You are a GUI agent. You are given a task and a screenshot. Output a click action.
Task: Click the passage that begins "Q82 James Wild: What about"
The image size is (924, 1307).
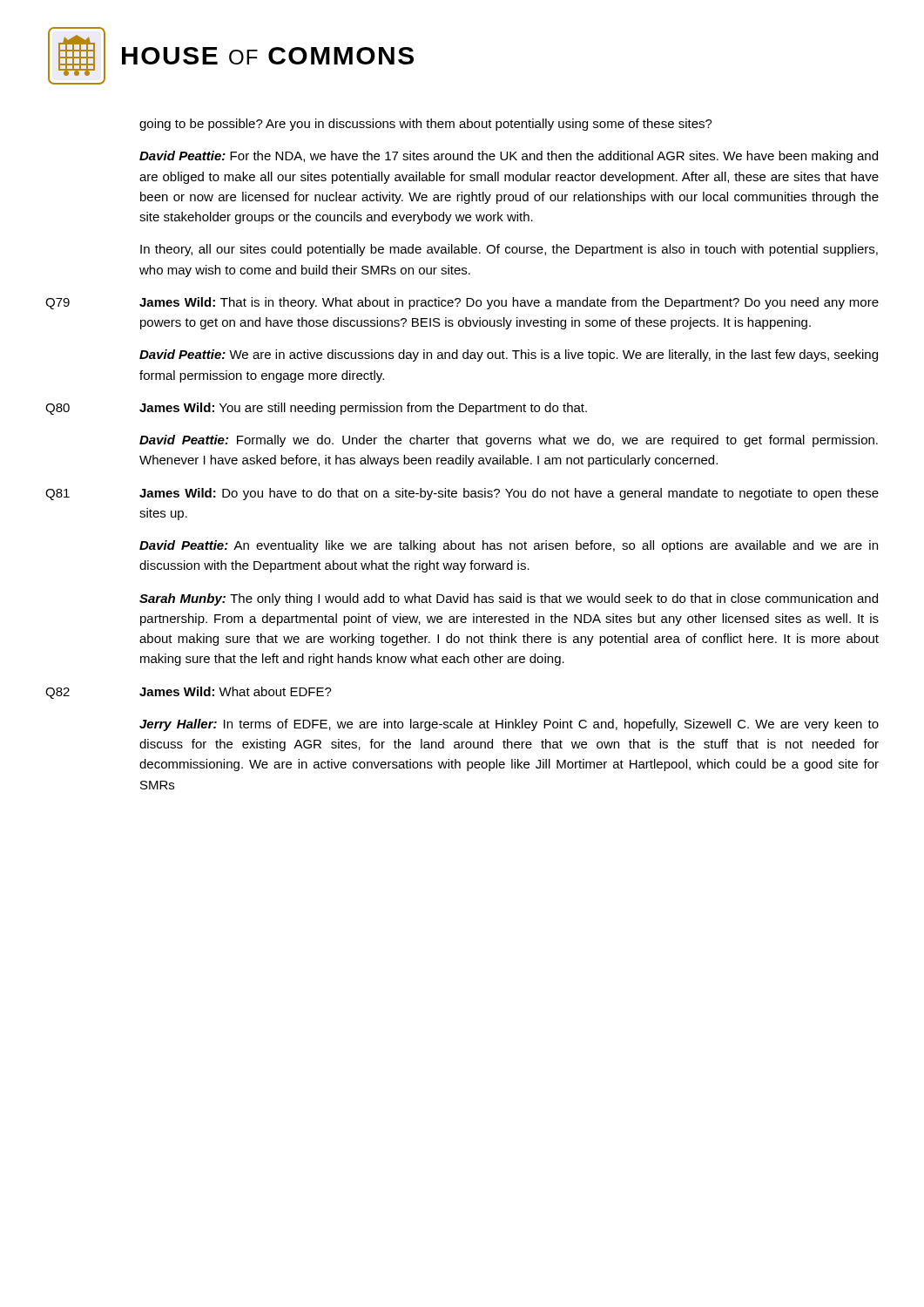coord(189,693)
